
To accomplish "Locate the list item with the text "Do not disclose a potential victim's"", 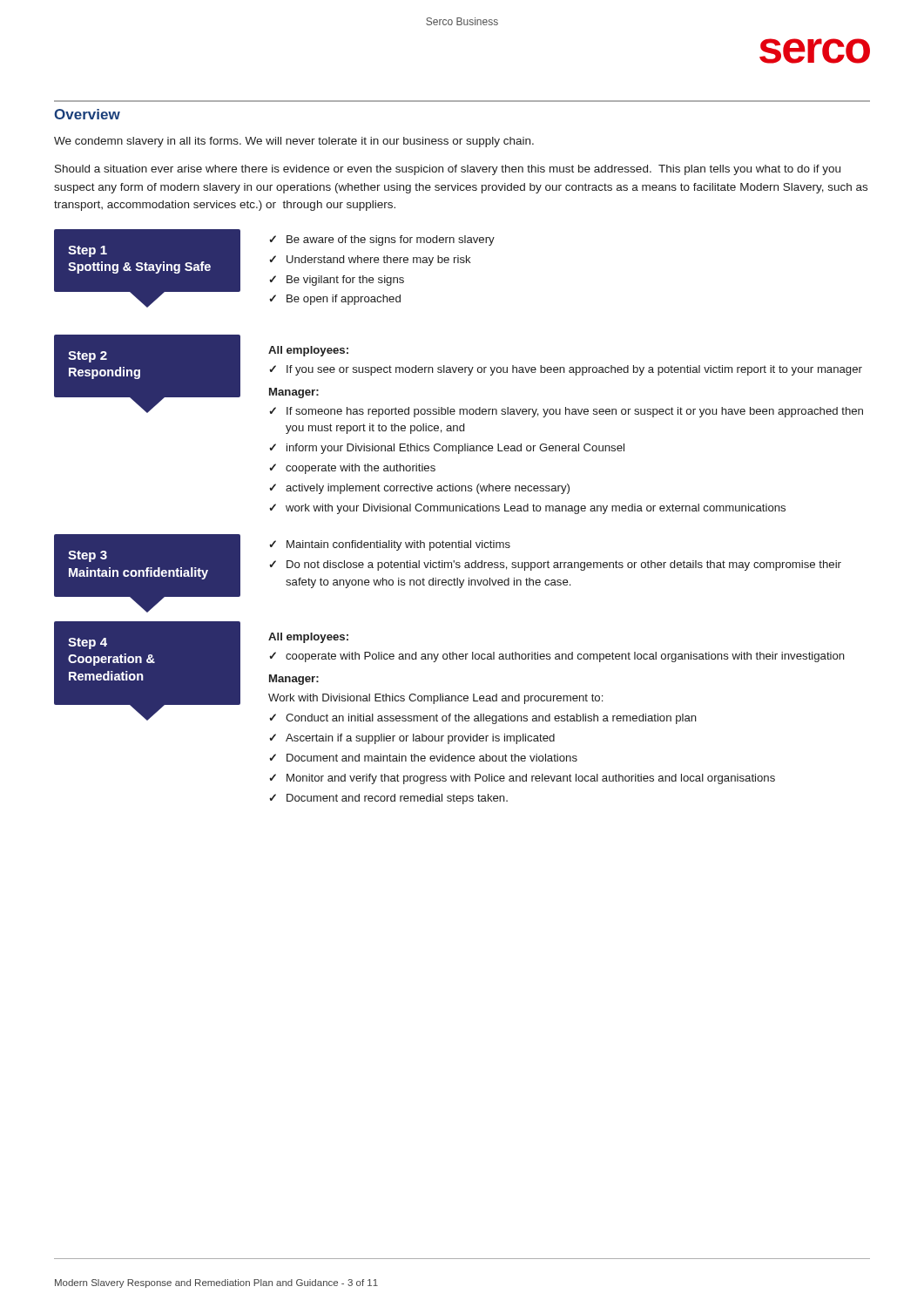I will click(569, 573).
